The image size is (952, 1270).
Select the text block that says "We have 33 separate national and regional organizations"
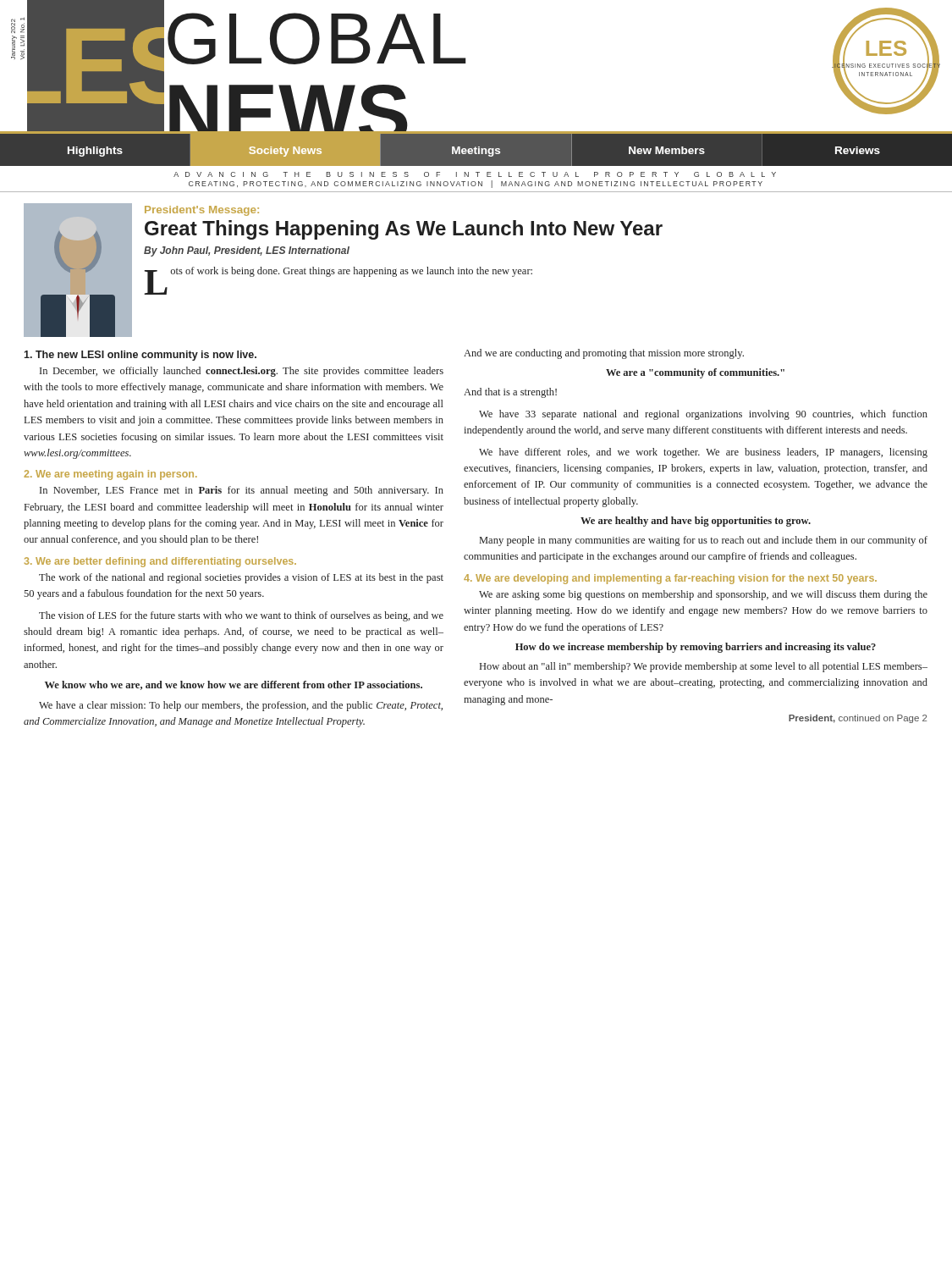point(696,422)
